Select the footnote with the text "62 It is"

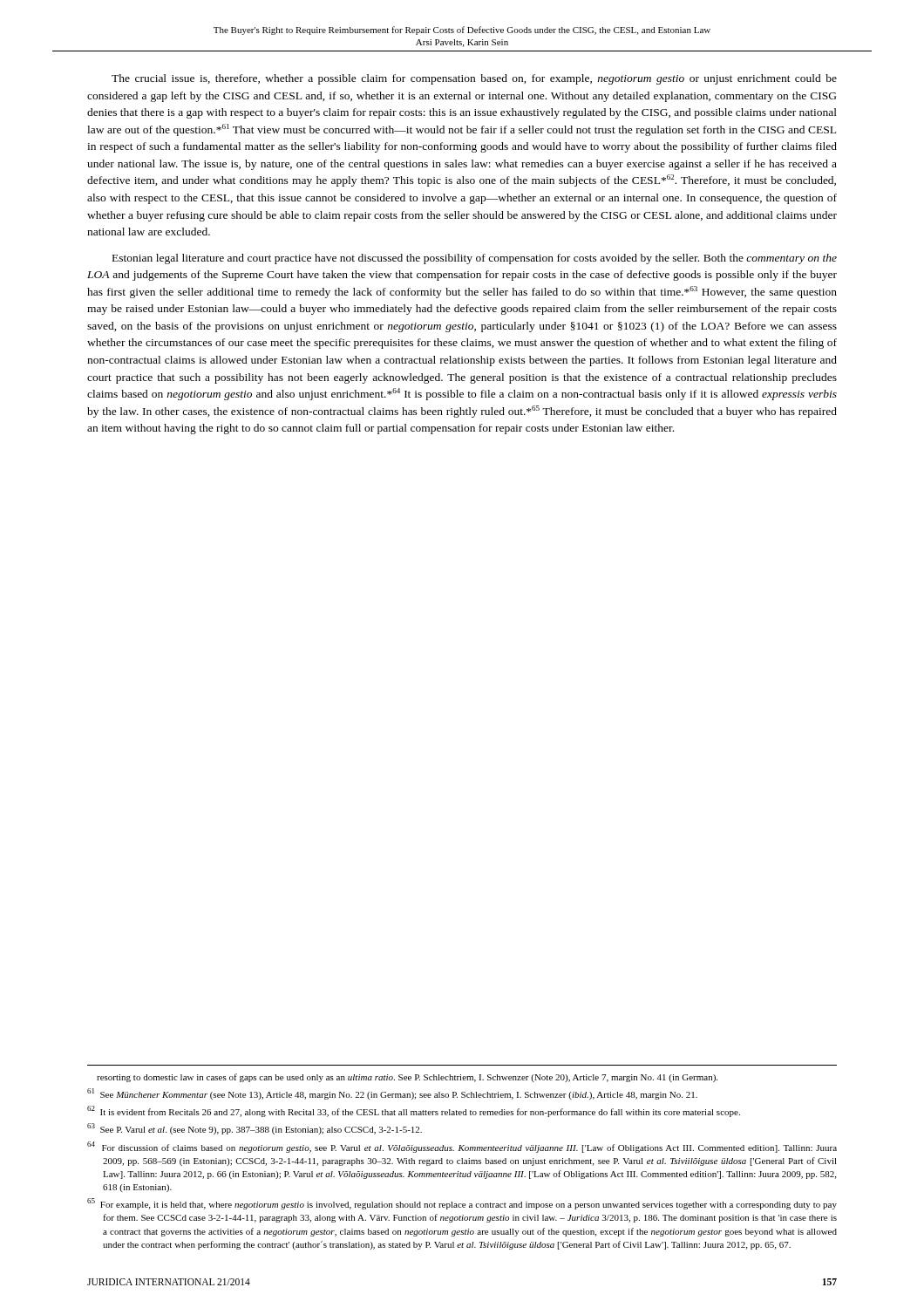click(x=414, y=1112)
